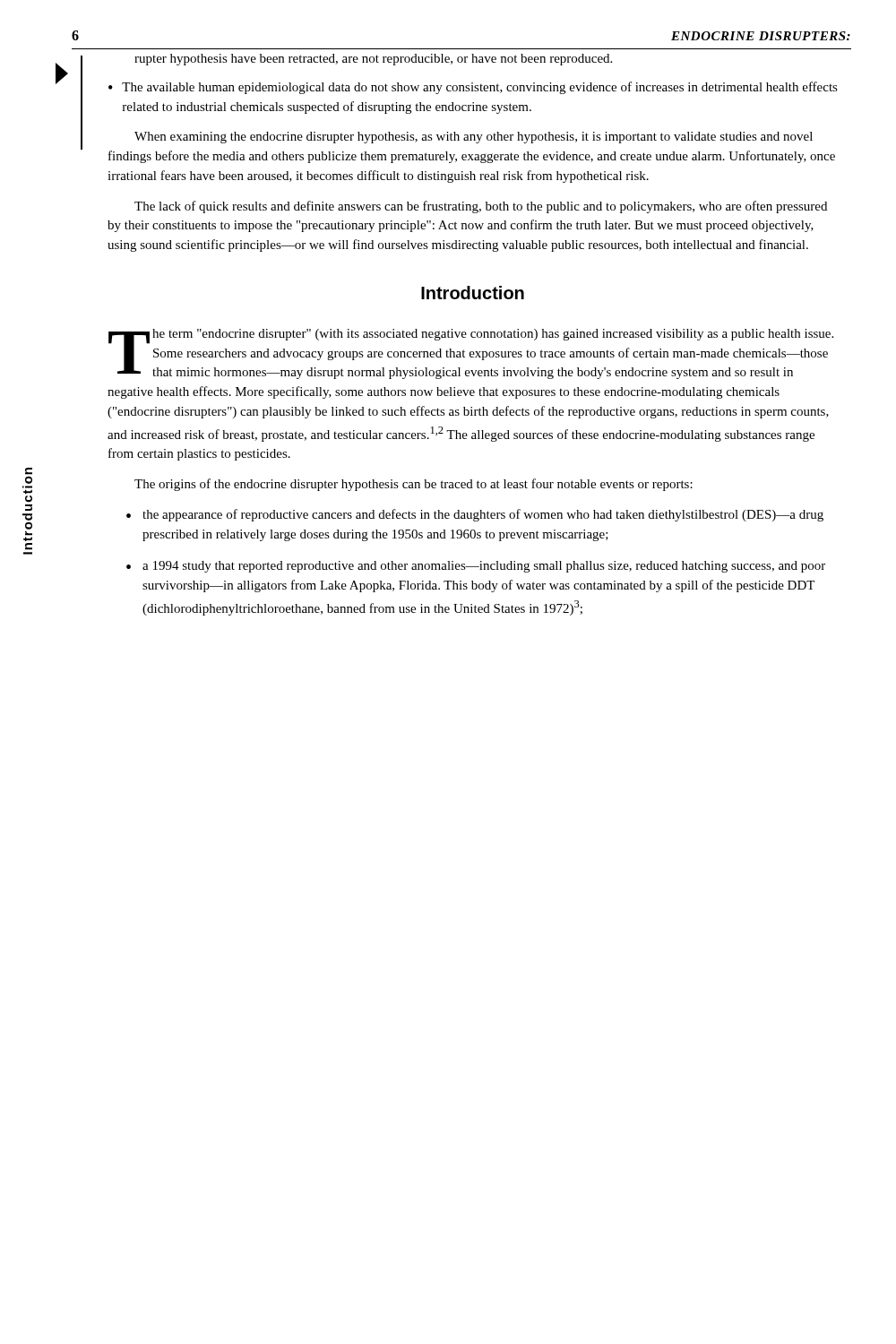The height and width of the screenshot is (1344, 896).
Task: Where is the passage that starts "rupter hypothesis have been retracted, are not"?
Action: (374, 58)
